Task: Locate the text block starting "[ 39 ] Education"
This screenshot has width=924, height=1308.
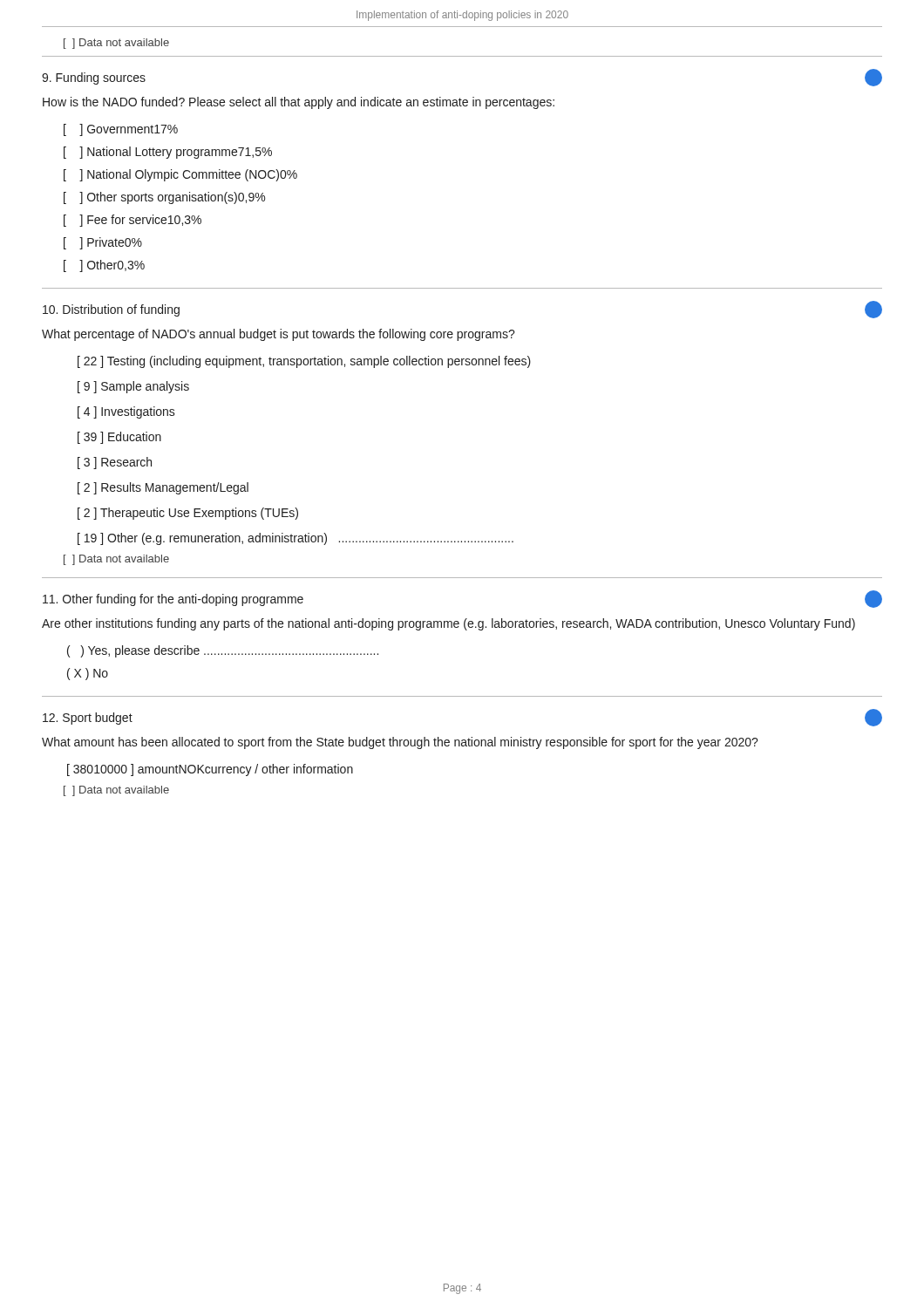Action: (119, 437)
